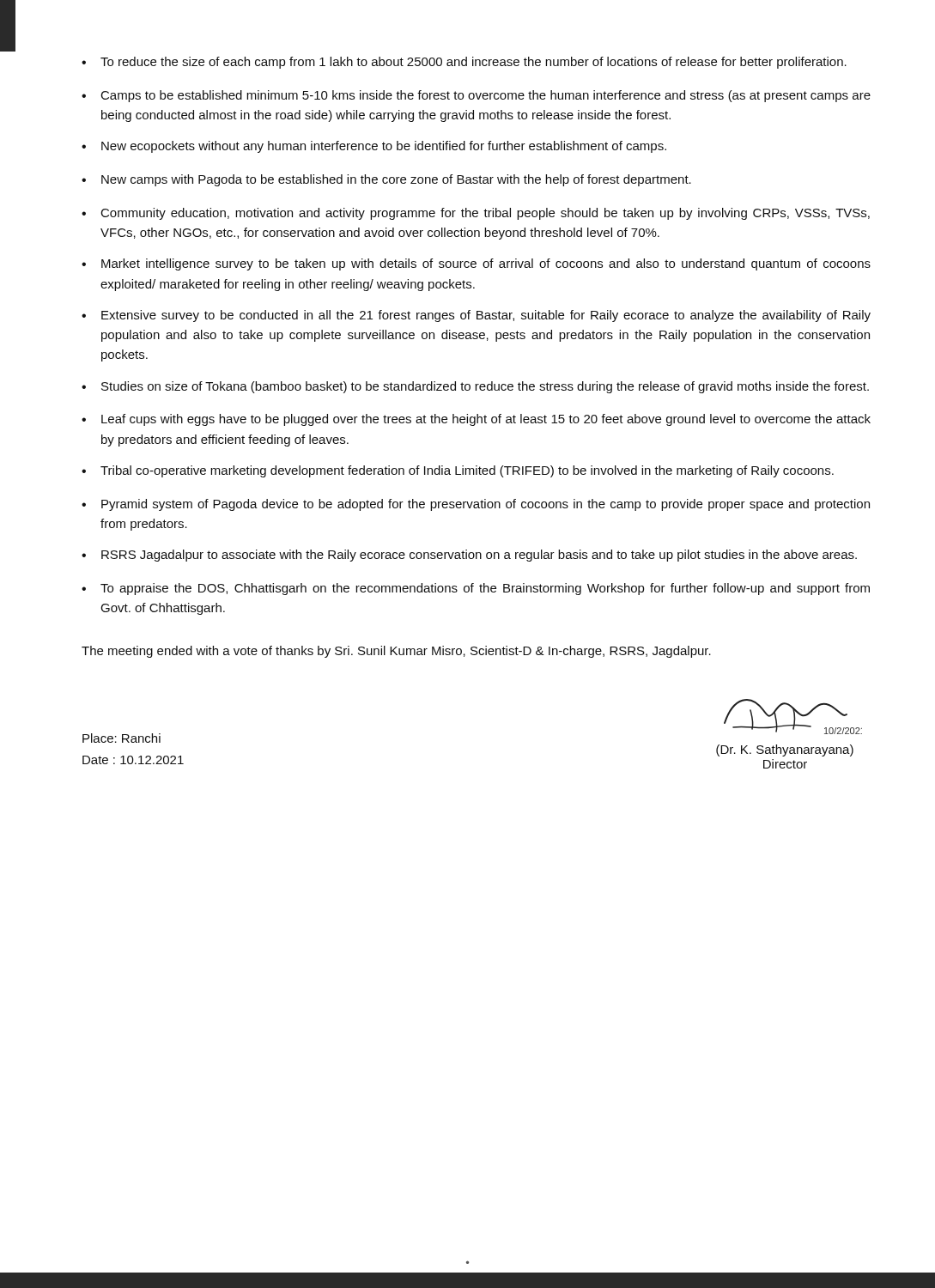This screenshot has width=935, height=1288.
Task: Point to the block beginning "The meeting ended with a vote"
Action: click(397, 650)
